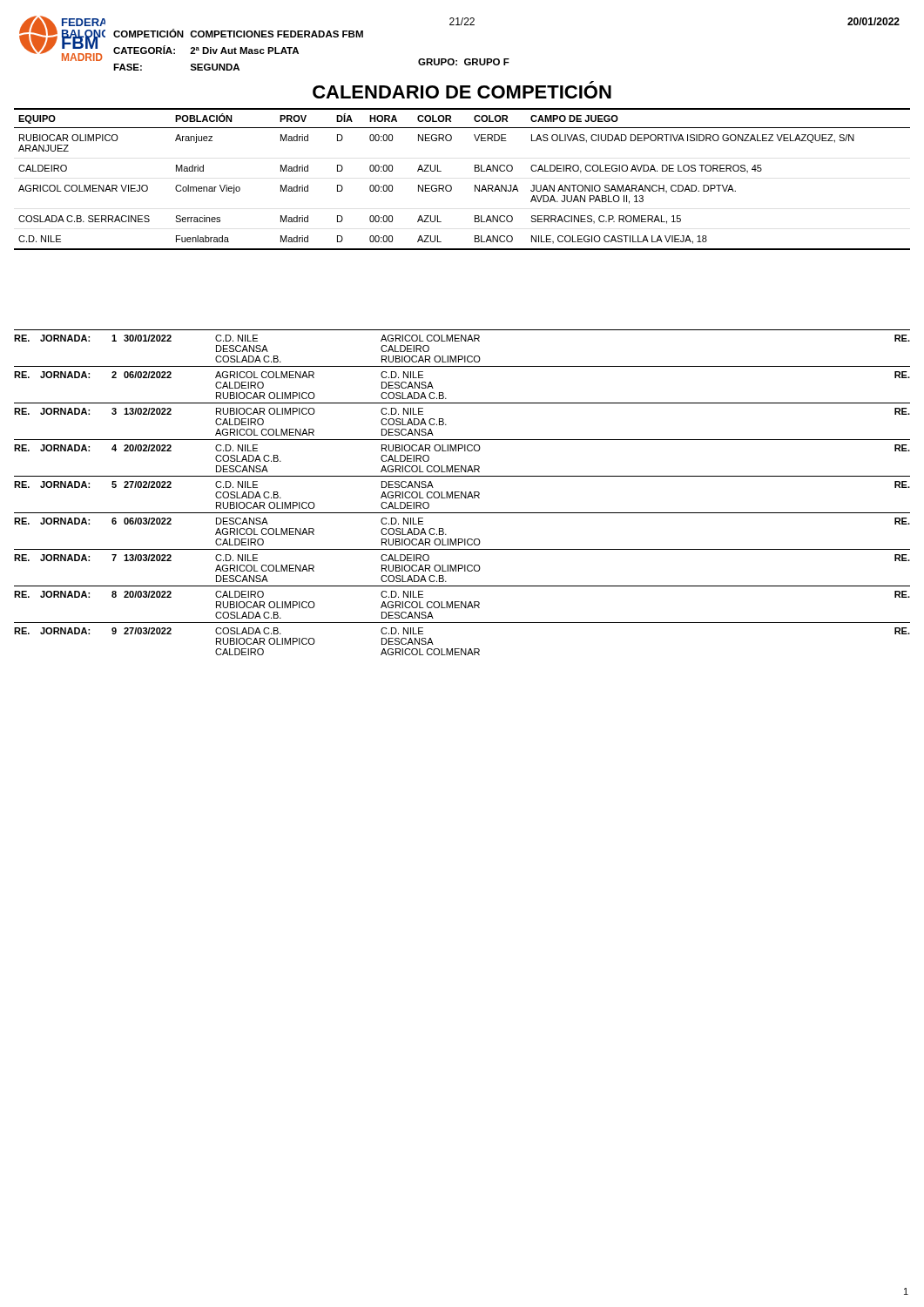The height and width of the screenshot is (1307, 924).
Task: Navigate to the text block starting "RE. JORNADA: 1 30/01/2022 C.D."
Action: click(x=462, y=349)
